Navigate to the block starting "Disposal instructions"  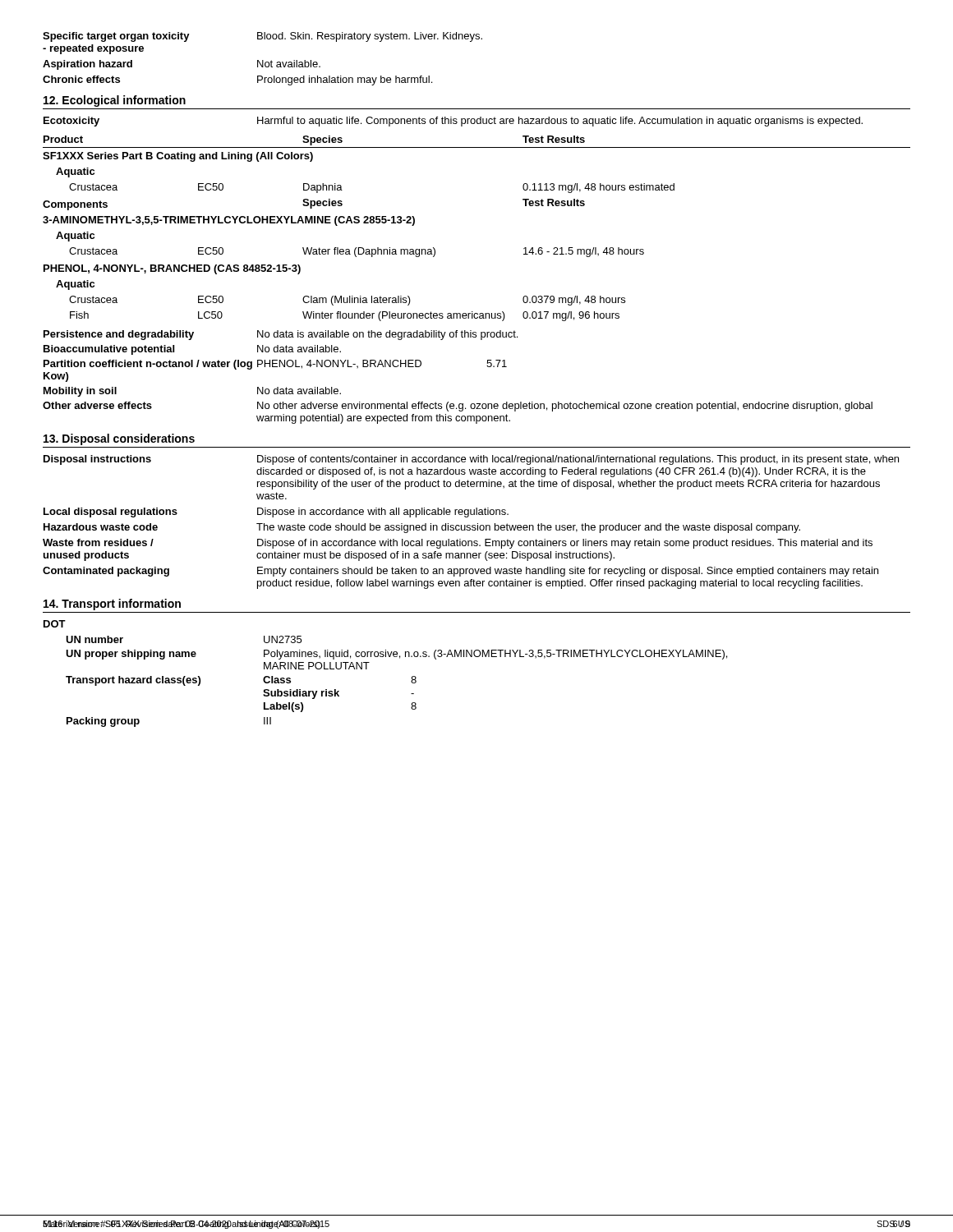pos(97,459)
